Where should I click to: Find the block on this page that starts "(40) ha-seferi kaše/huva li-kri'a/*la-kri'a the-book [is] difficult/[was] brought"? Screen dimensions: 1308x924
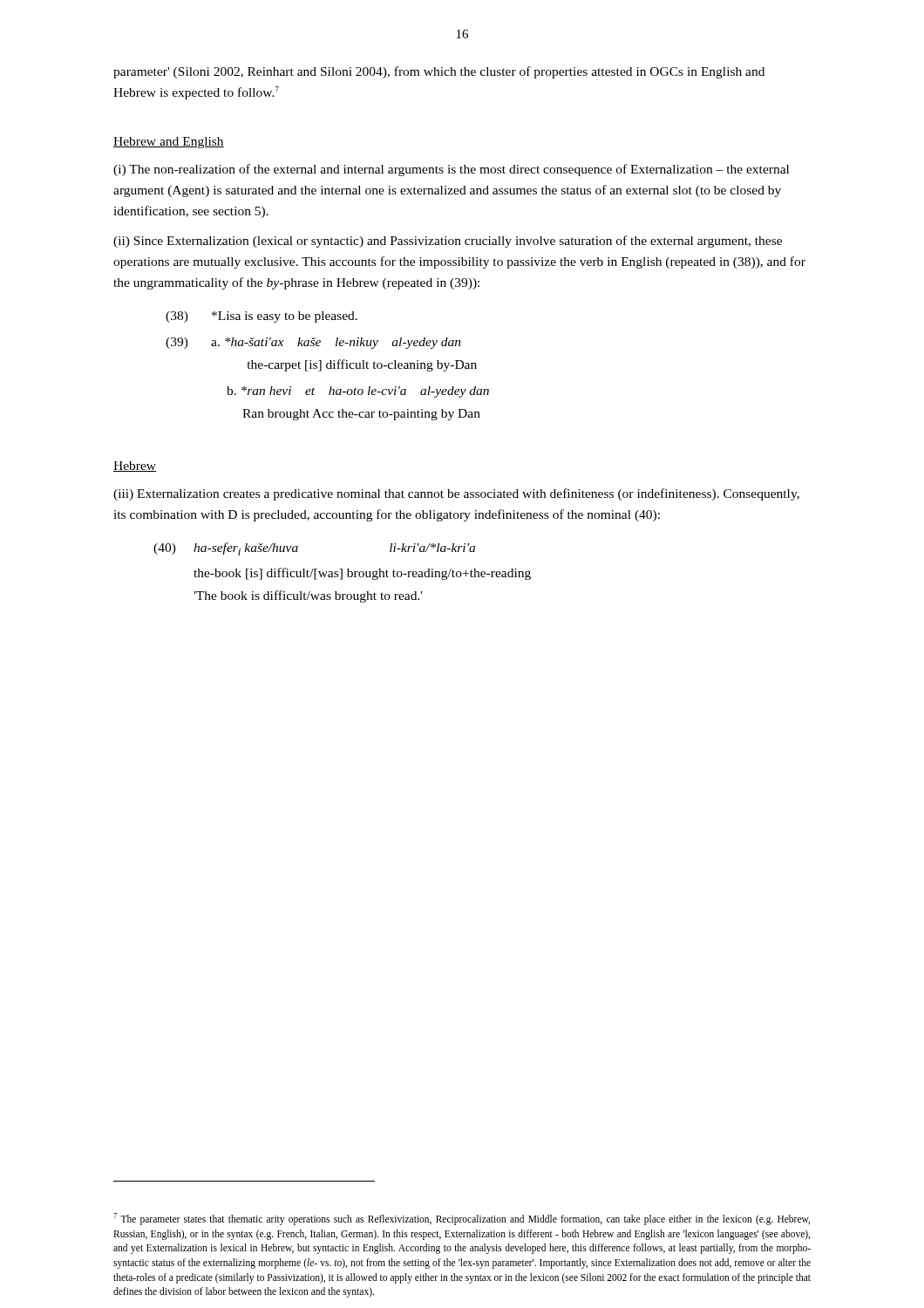482,572
